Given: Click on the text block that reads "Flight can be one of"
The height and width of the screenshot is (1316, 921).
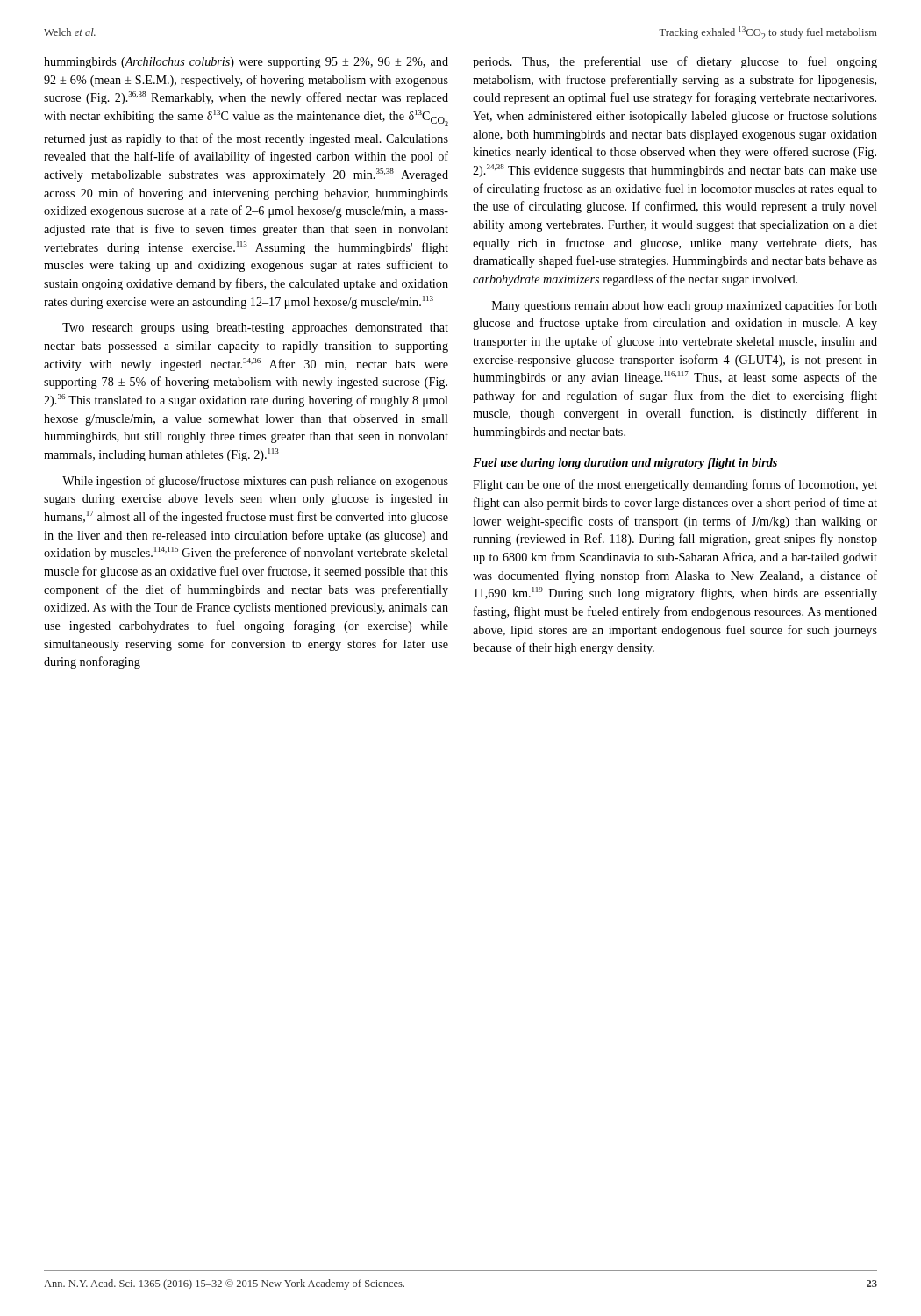Looking at the screenshot, I should (675, 566).
